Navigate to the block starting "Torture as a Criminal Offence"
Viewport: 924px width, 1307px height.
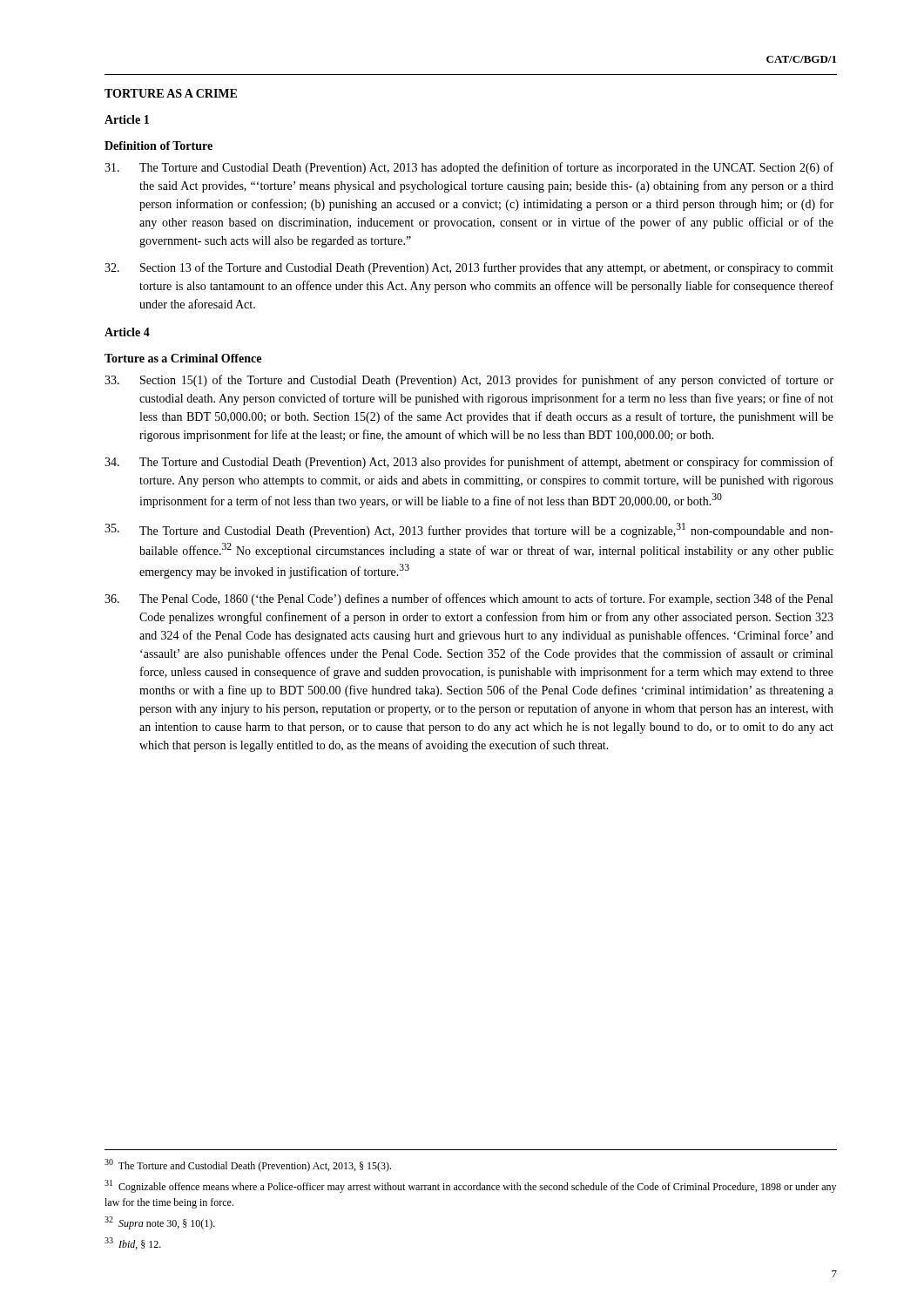183,359
